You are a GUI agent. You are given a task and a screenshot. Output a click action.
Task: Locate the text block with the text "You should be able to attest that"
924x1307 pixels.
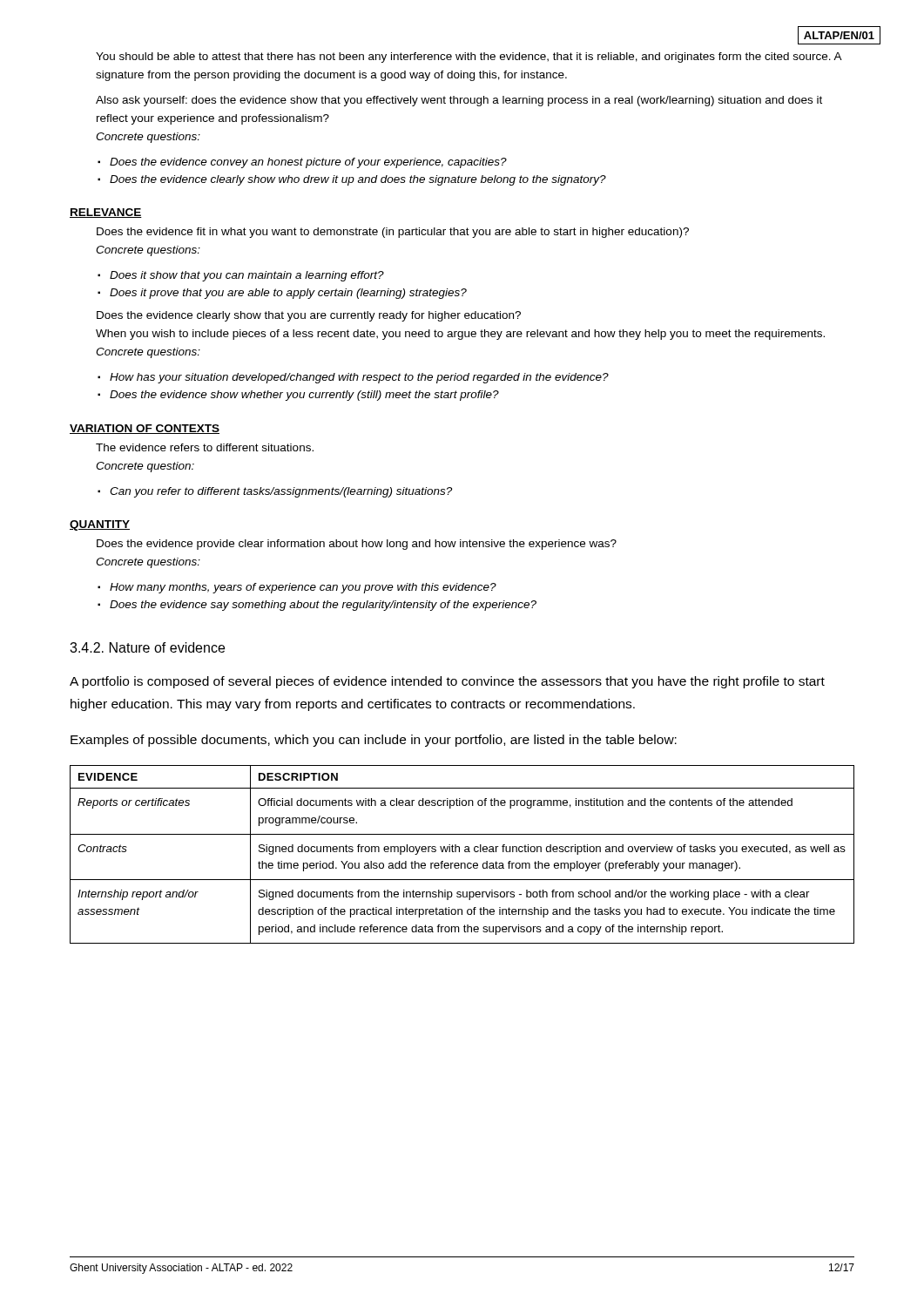tap(468, 65)
